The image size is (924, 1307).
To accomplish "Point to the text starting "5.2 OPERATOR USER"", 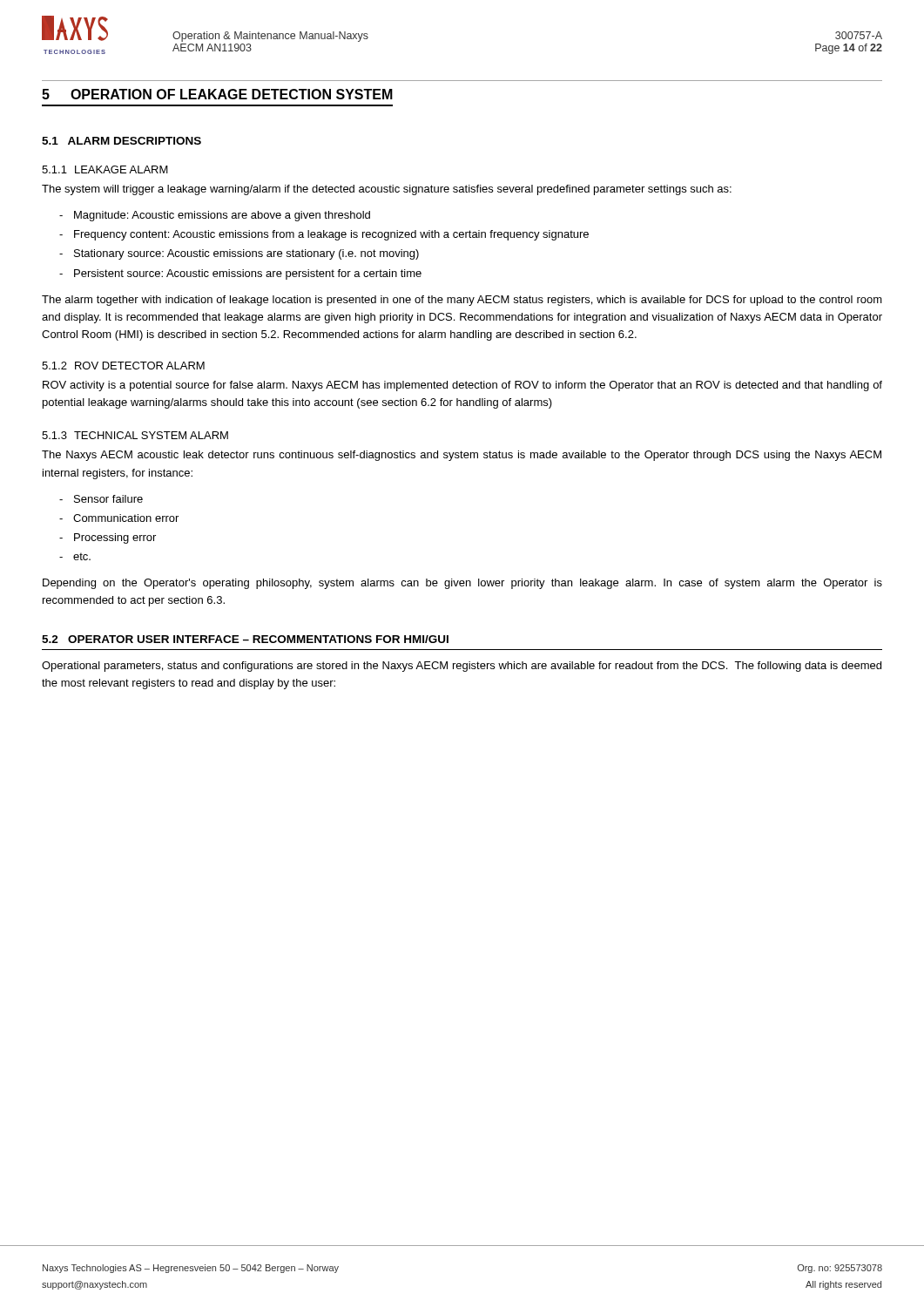I will tap(245, 639).
